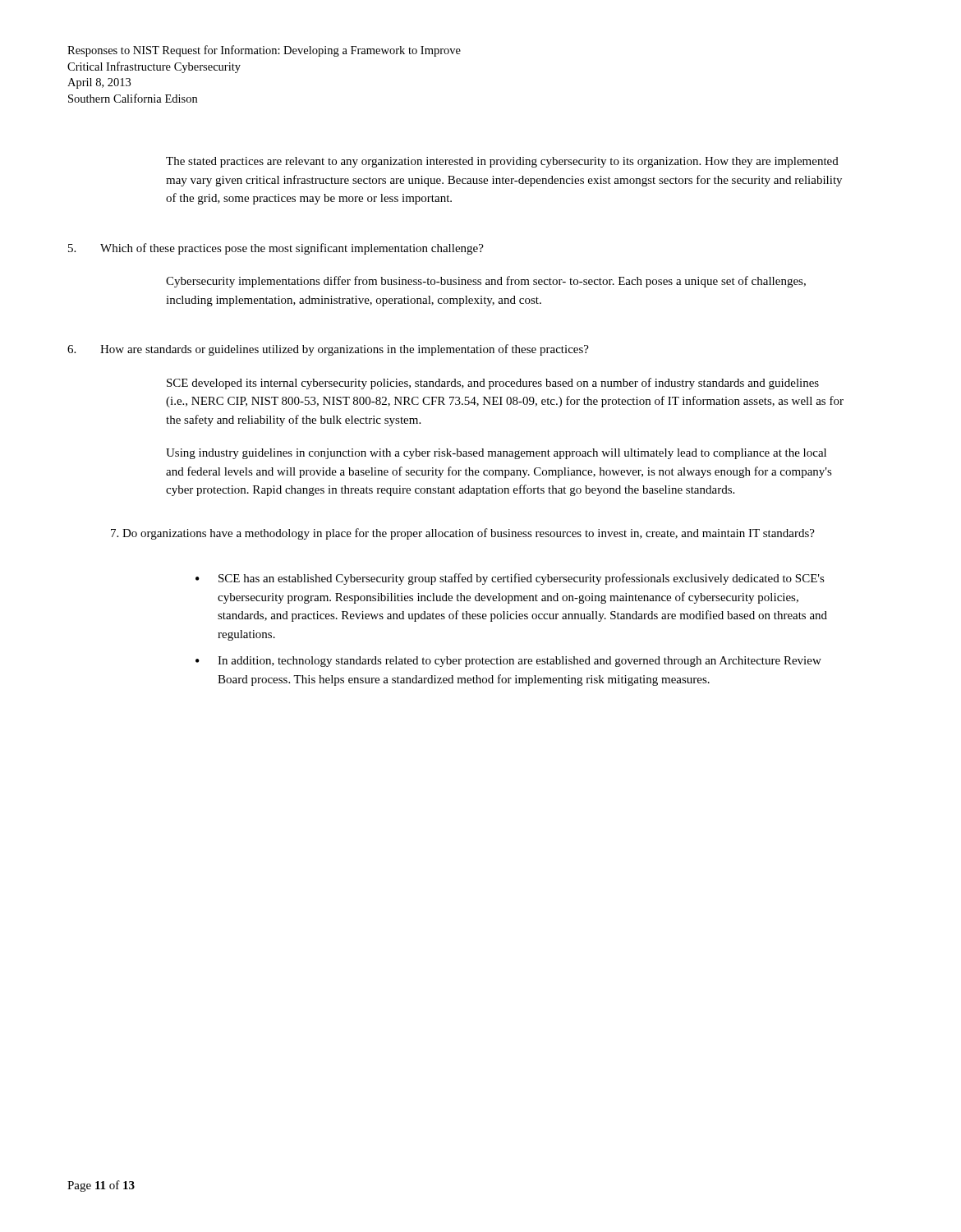Select the block starting "6. How are standards or guidelines utilized by"
961x1232 pixels.
[480, 349]
